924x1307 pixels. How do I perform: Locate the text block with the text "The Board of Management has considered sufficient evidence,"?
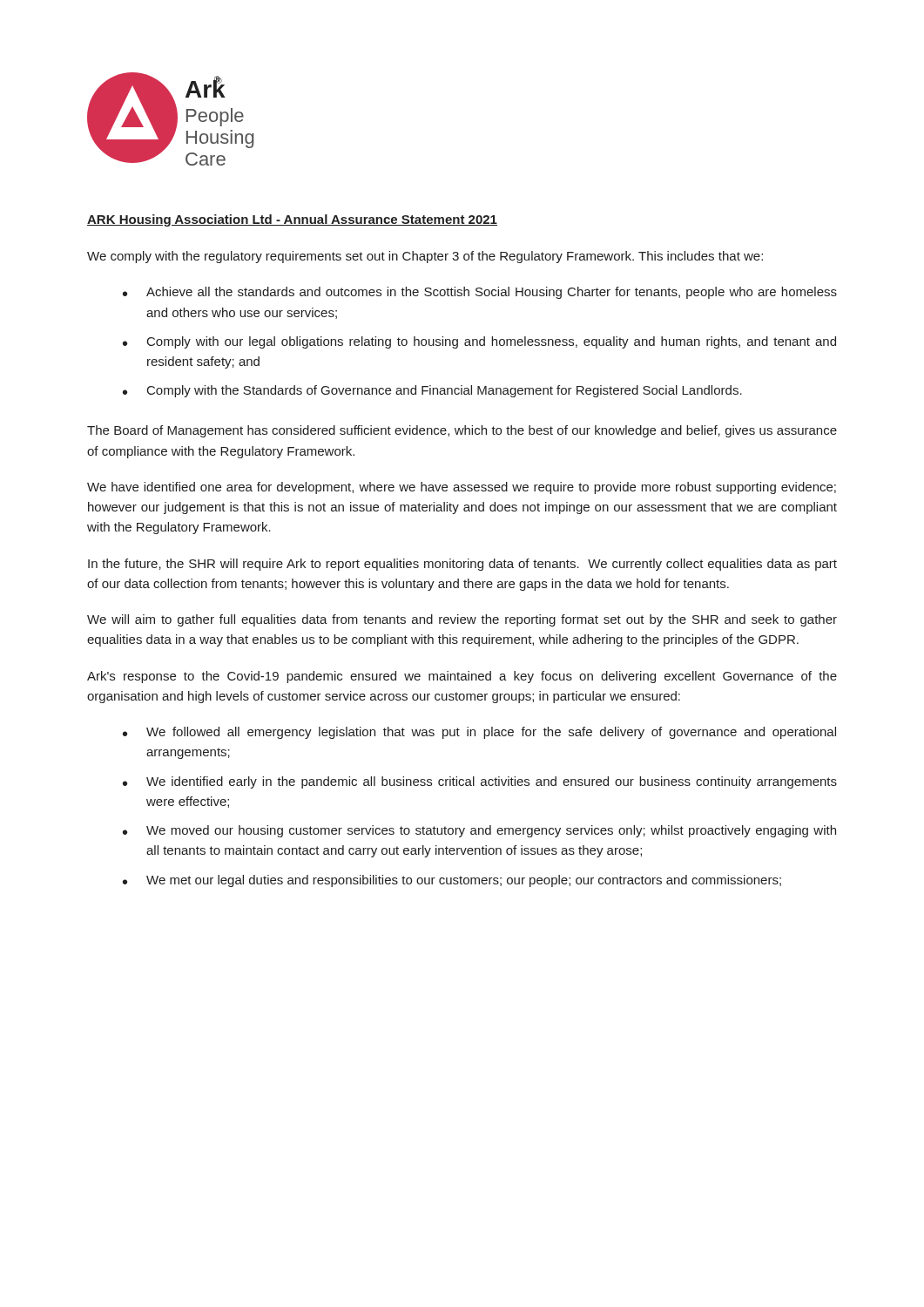pos(462,440)
